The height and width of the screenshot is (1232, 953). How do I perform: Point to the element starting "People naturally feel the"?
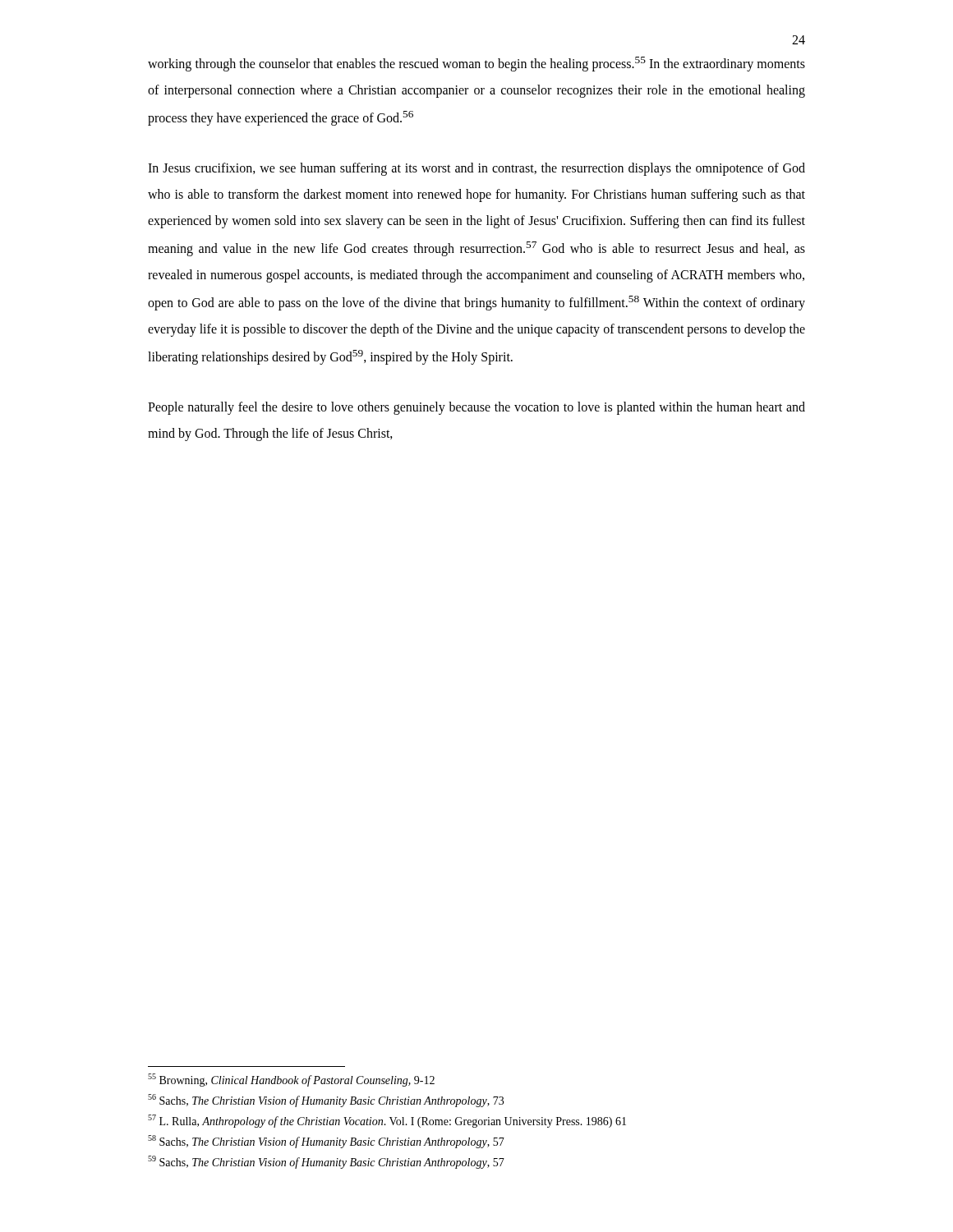(476, 420)
